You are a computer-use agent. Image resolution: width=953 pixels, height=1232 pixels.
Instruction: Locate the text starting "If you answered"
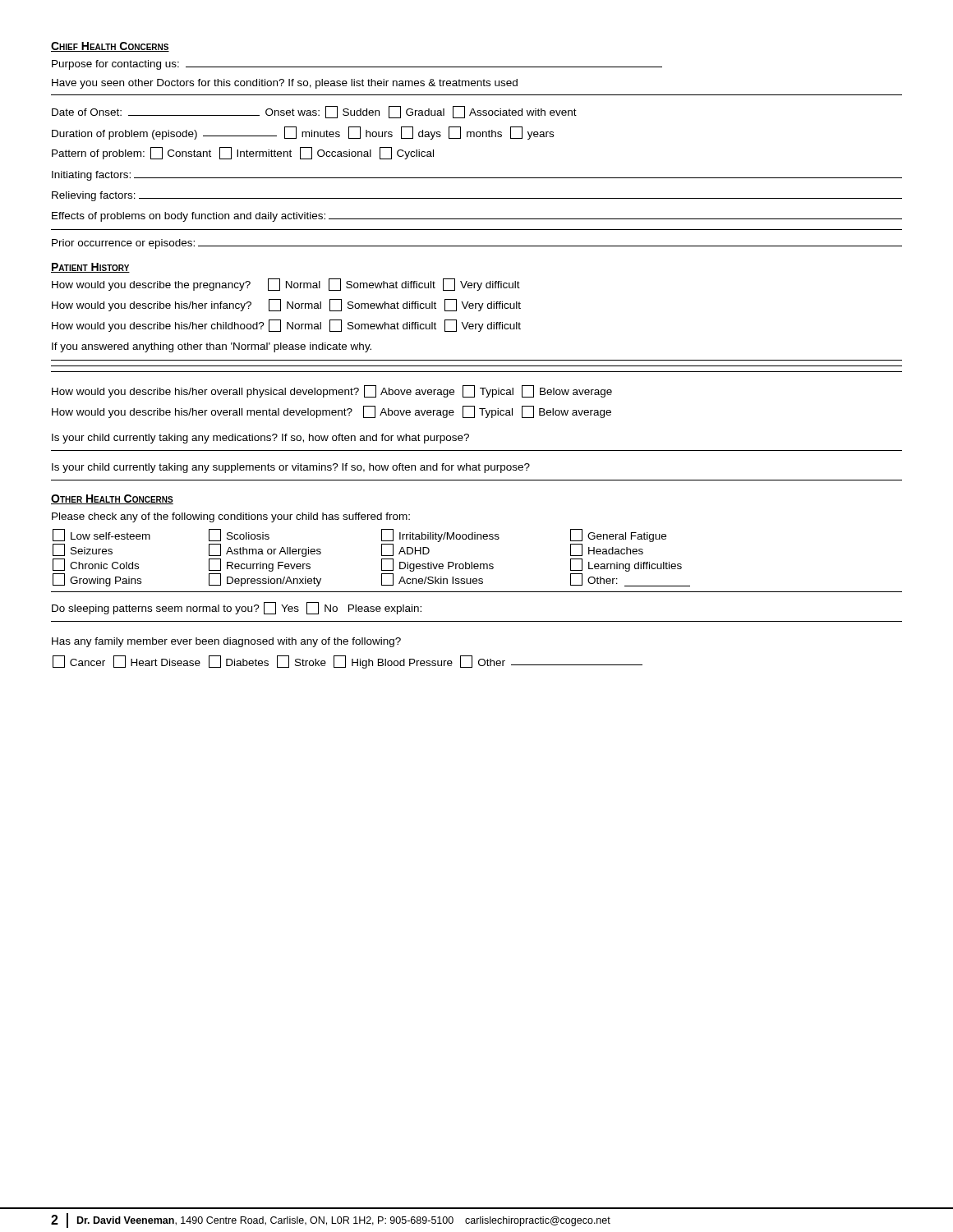point(212,346)
